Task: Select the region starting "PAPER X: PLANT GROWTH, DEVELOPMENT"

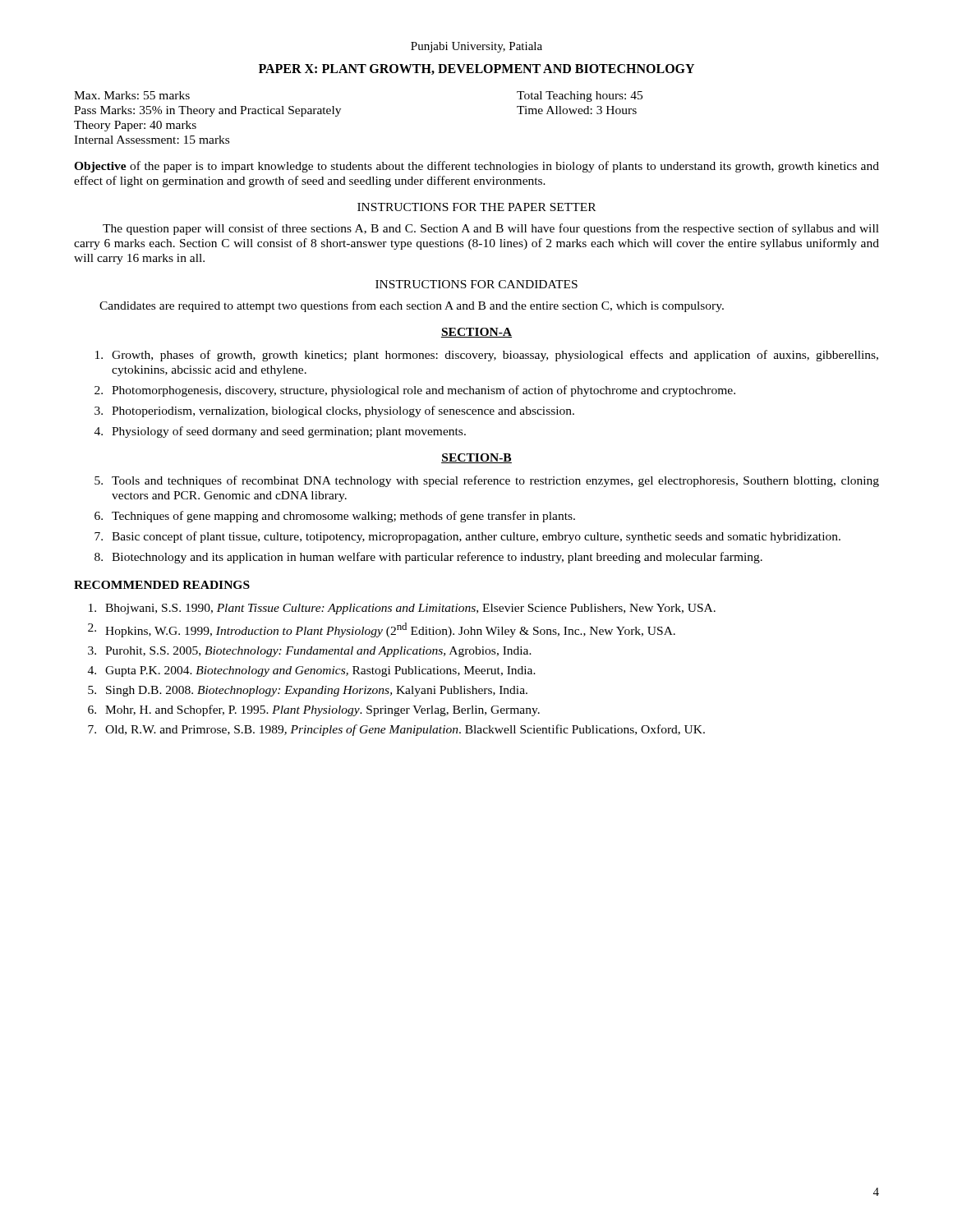Action: tap(476, 69)
